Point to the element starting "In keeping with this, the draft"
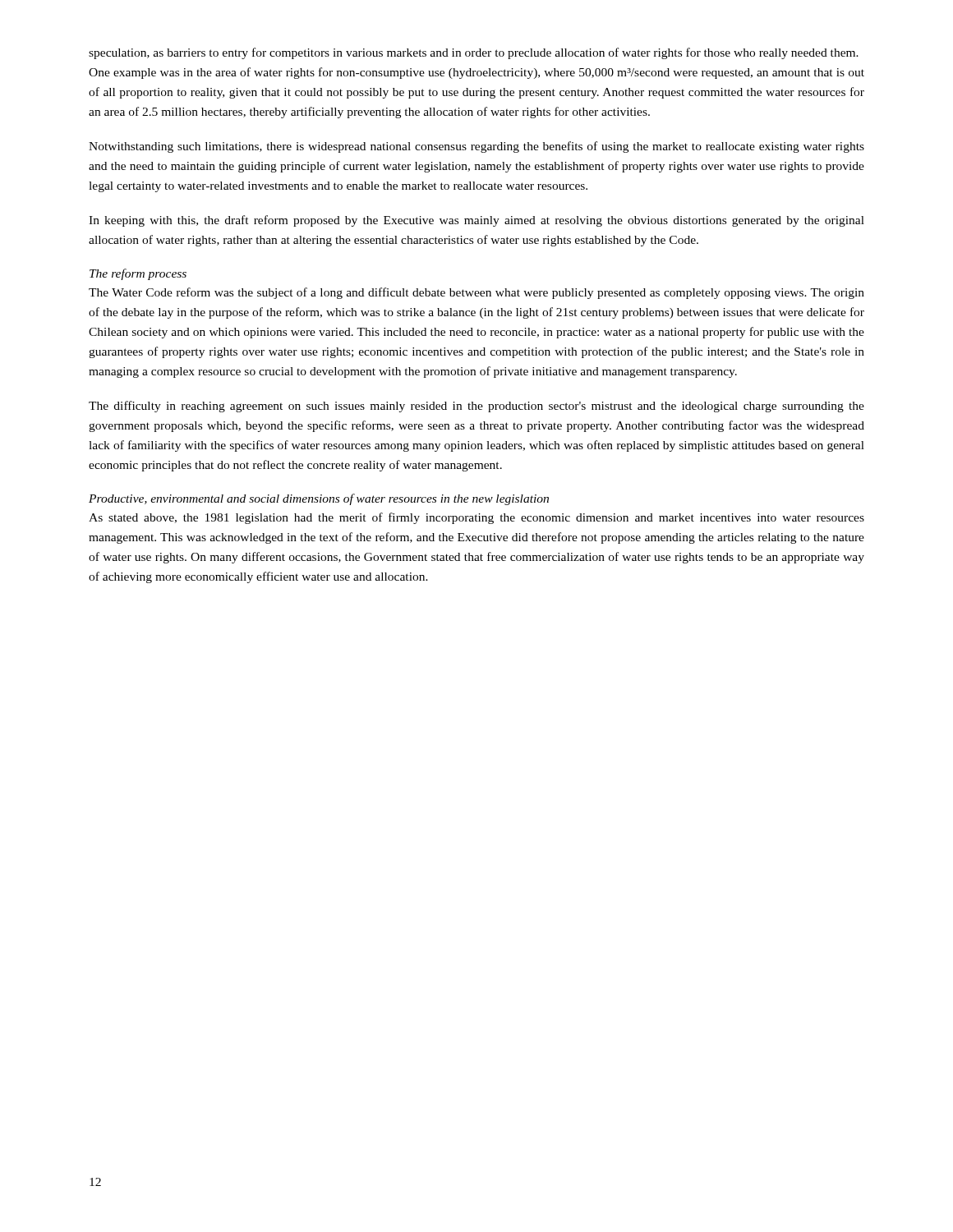This screenshot has height=1232, width=953. point(476,230)
